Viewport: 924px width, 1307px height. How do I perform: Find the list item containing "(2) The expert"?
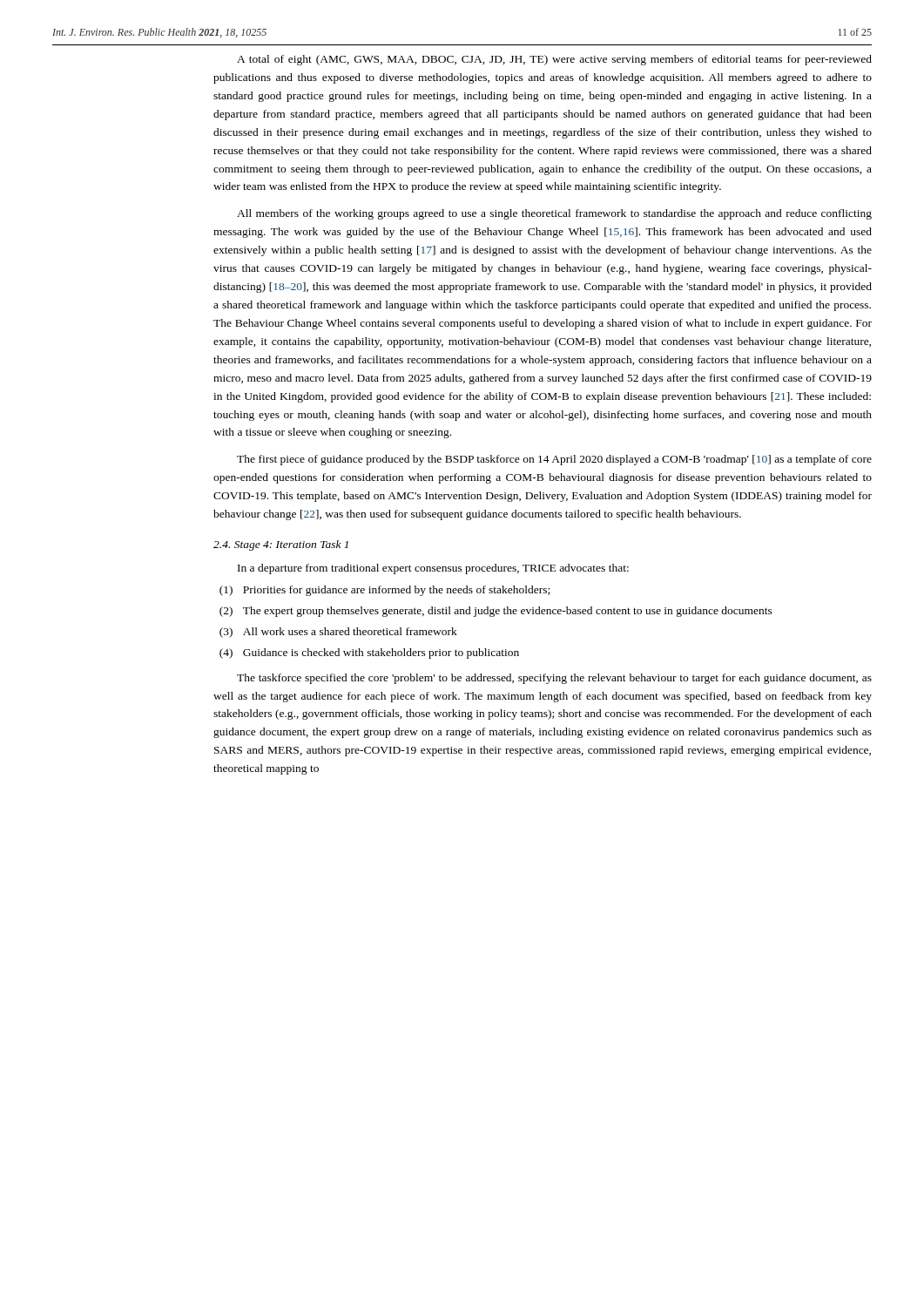point(543,611)
